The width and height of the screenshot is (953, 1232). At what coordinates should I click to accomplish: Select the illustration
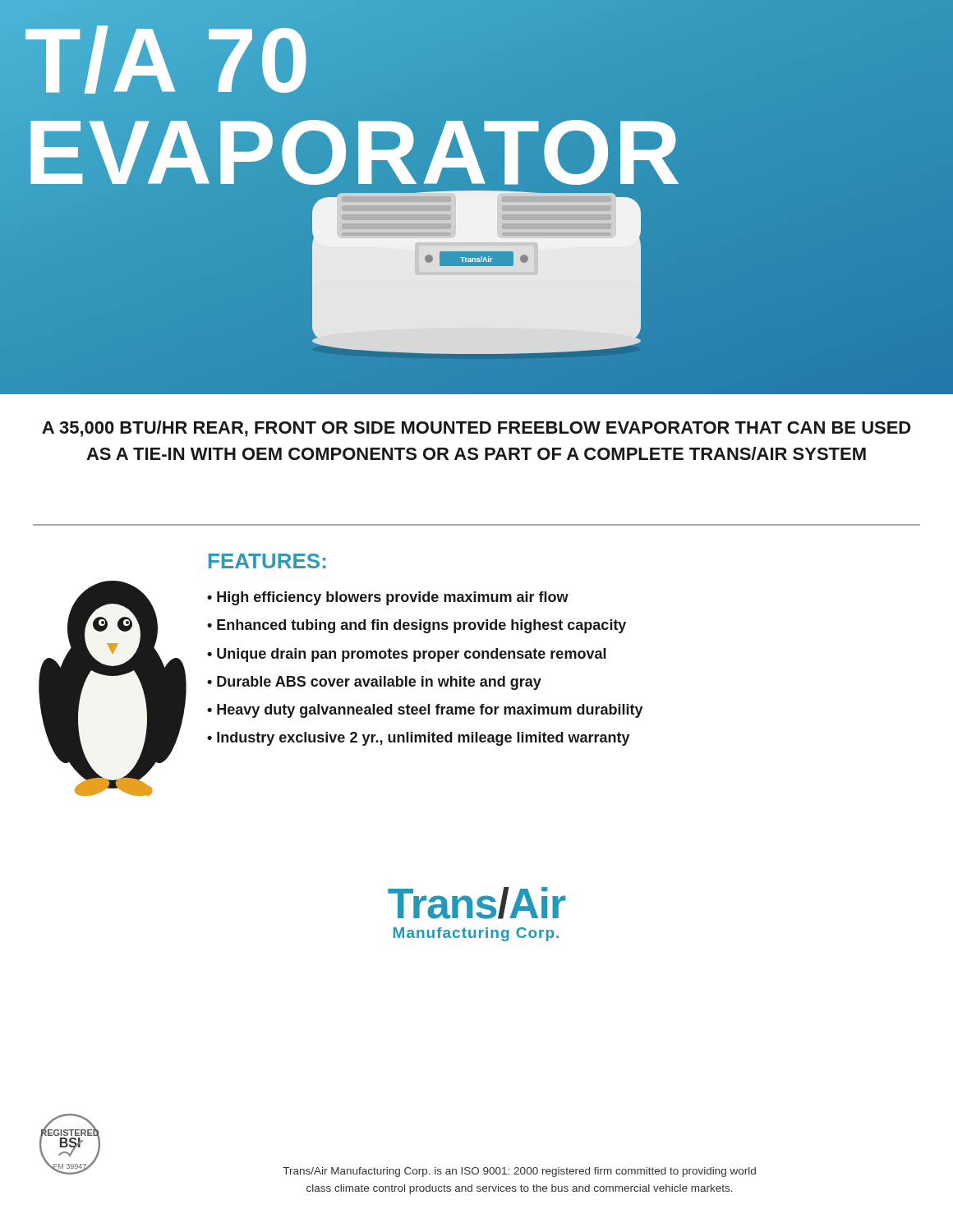point(113,678)
